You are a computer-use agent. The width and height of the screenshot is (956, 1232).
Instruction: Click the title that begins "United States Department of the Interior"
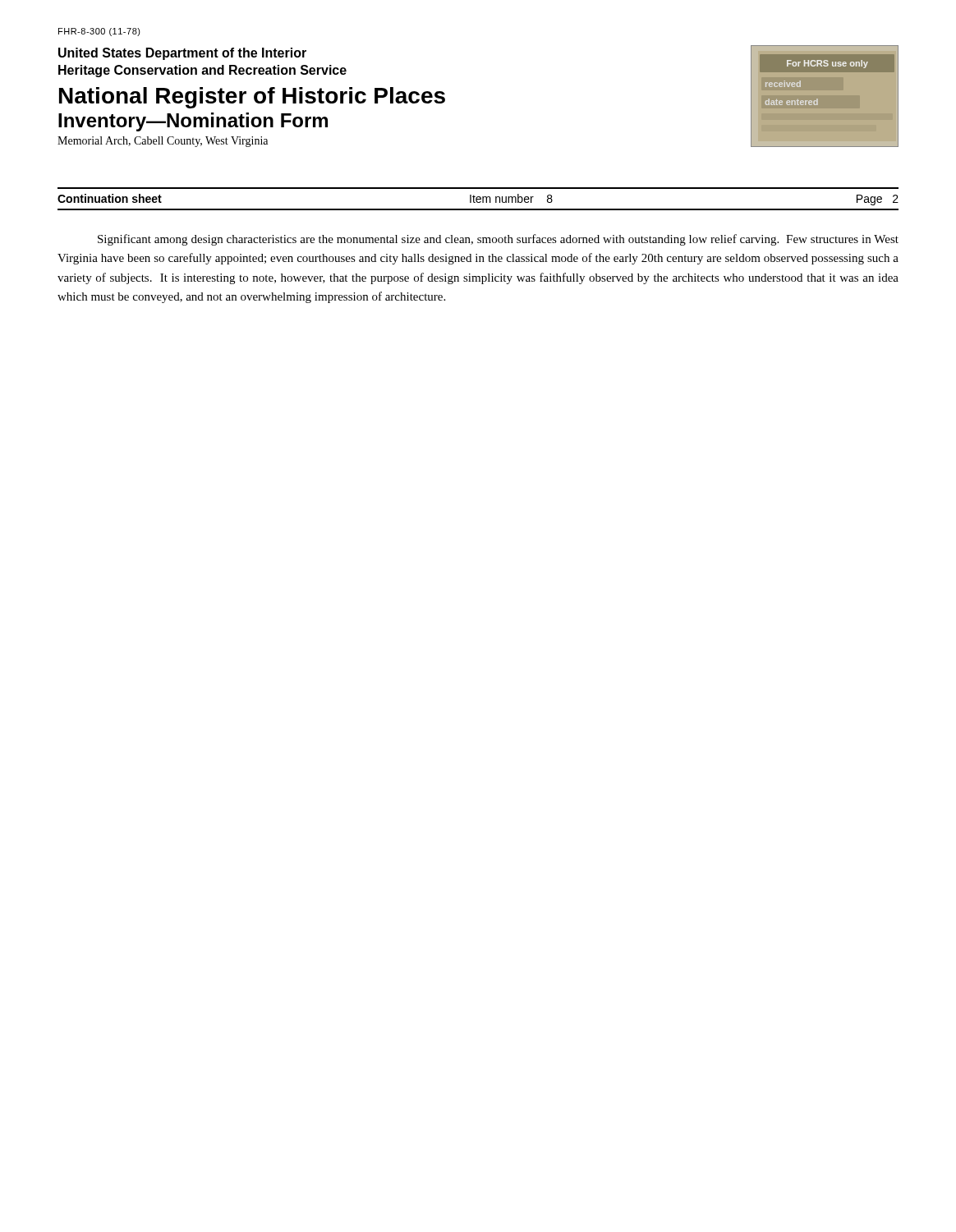click(392, 97)
